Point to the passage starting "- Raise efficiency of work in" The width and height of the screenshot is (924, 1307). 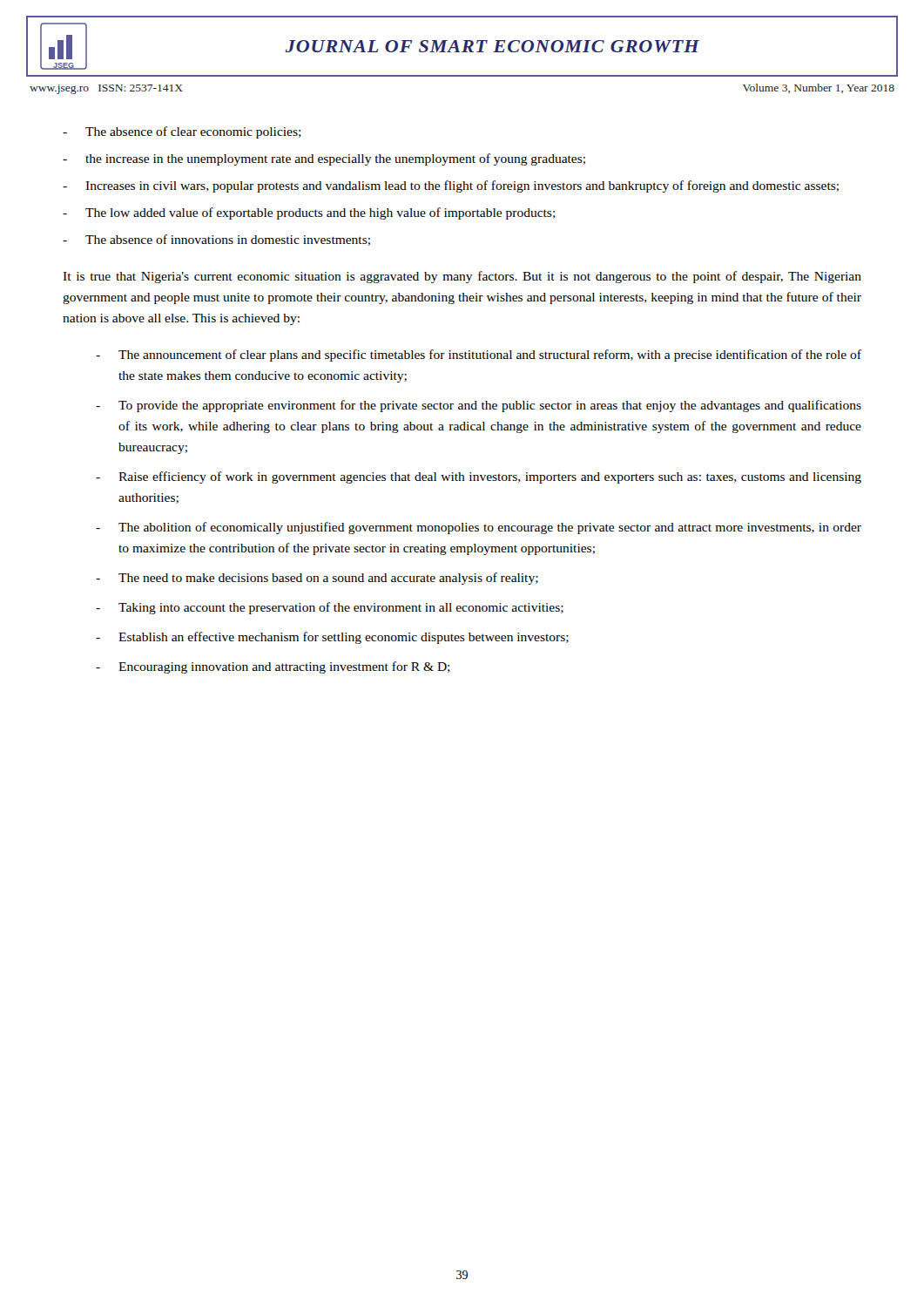[479, 487]
